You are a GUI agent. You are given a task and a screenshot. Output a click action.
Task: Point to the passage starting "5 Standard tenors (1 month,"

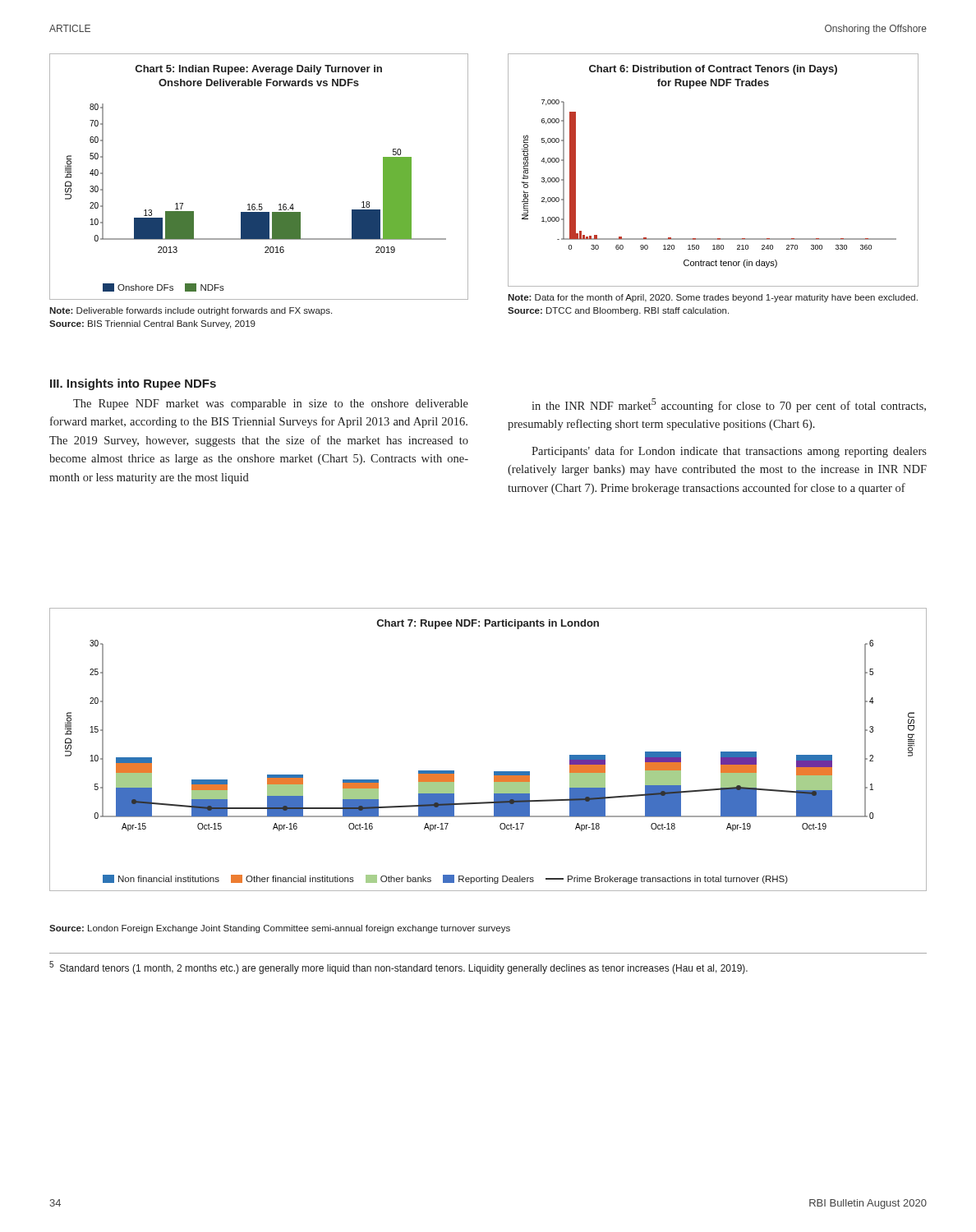pyautogui.click(x=399, y=967)
